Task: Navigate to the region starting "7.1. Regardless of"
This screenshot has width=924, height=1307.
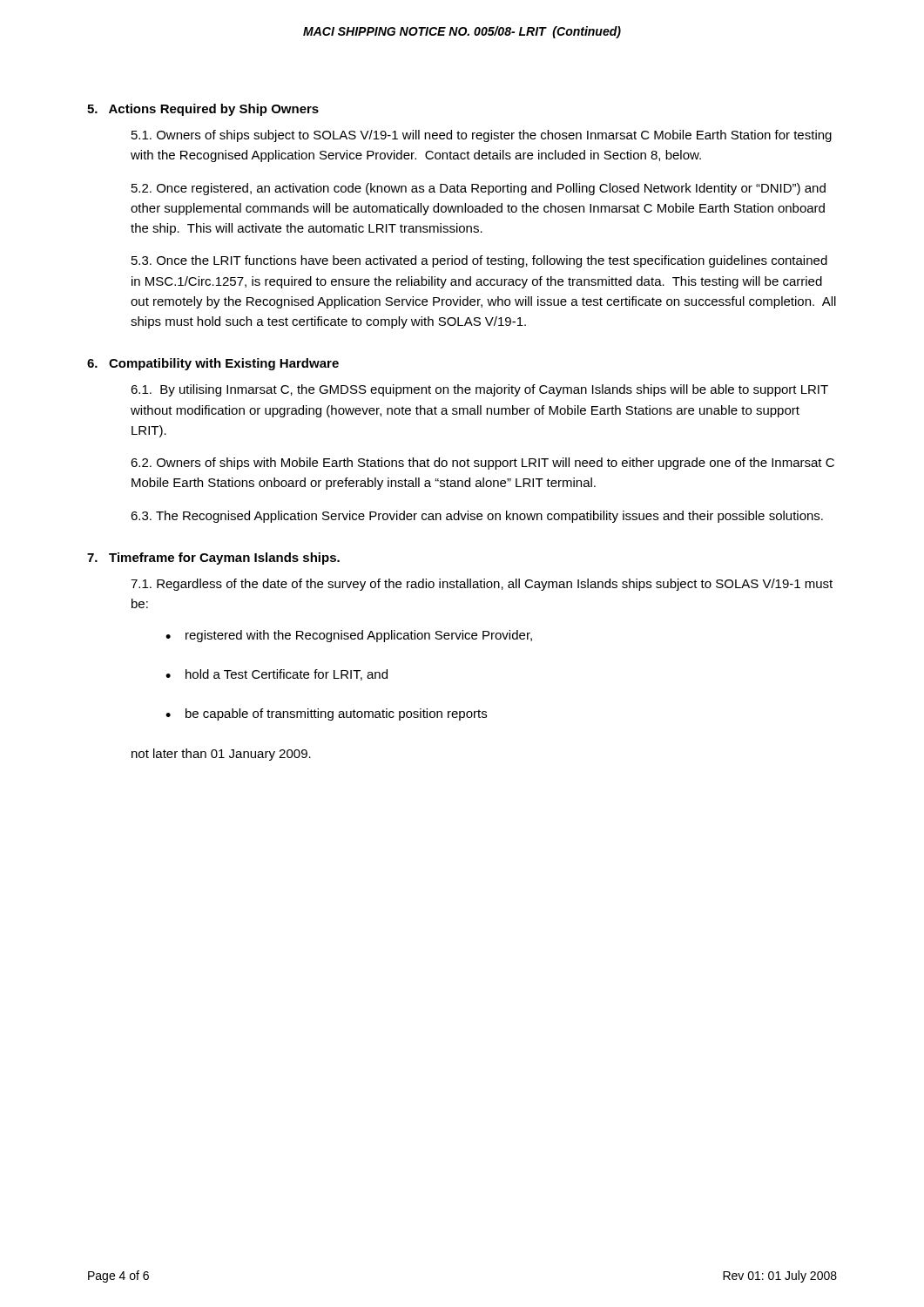Action: (x=482, y=593)
